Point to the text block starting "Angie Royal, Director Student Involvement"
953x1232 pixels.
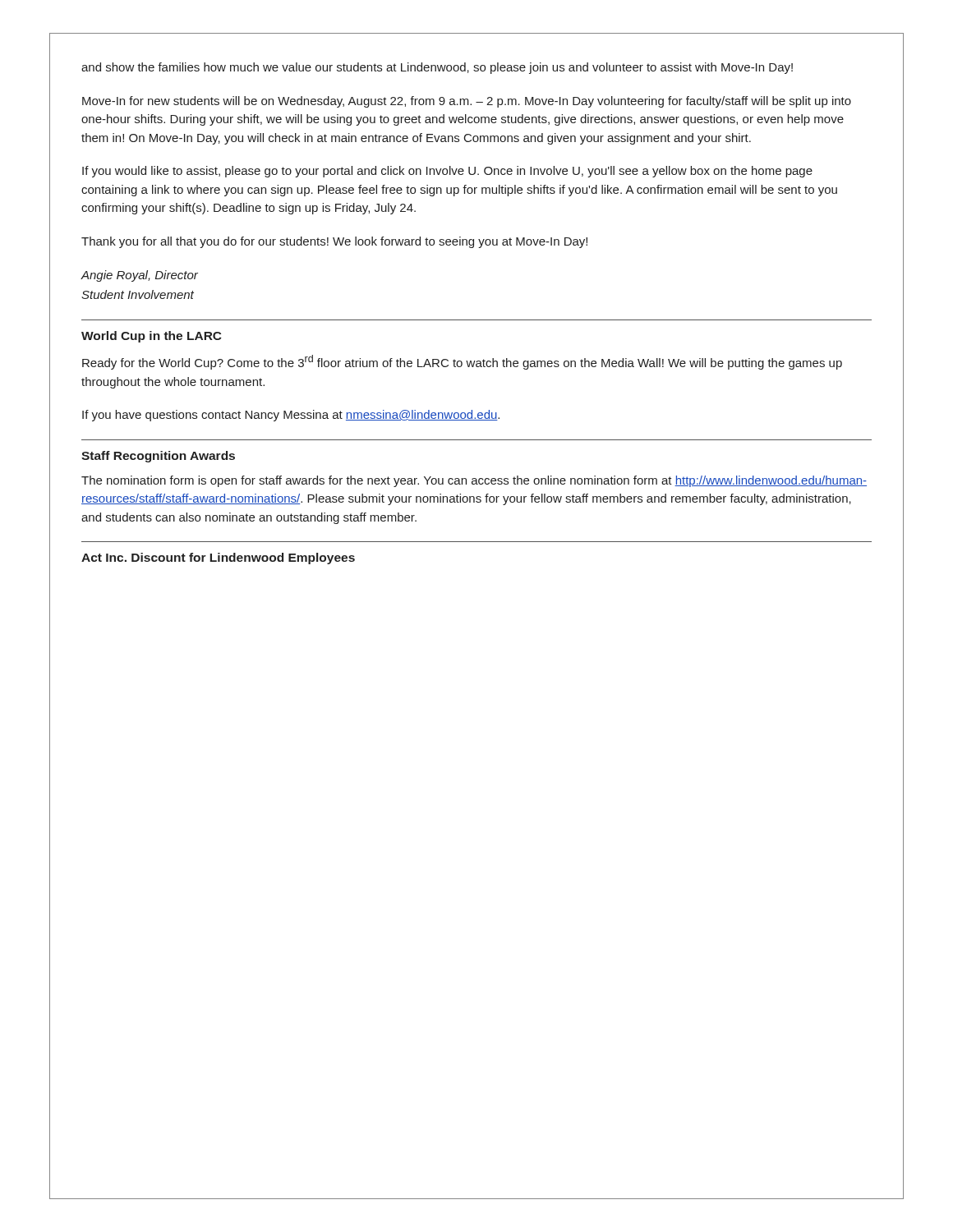pyautogui.click(x=140, y=285)
